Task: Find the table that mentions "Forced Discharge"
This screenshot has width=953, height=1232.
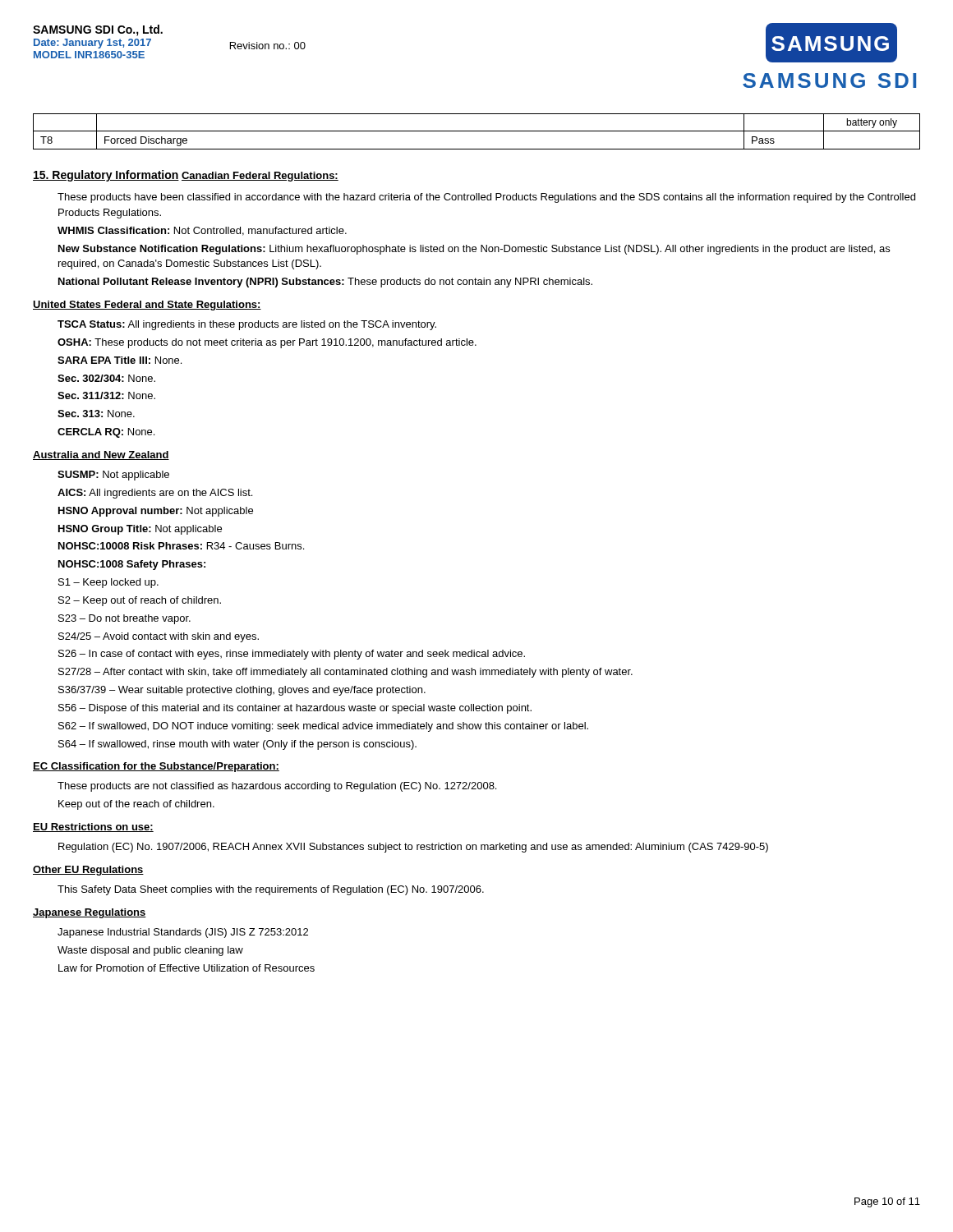Action: 476,131
